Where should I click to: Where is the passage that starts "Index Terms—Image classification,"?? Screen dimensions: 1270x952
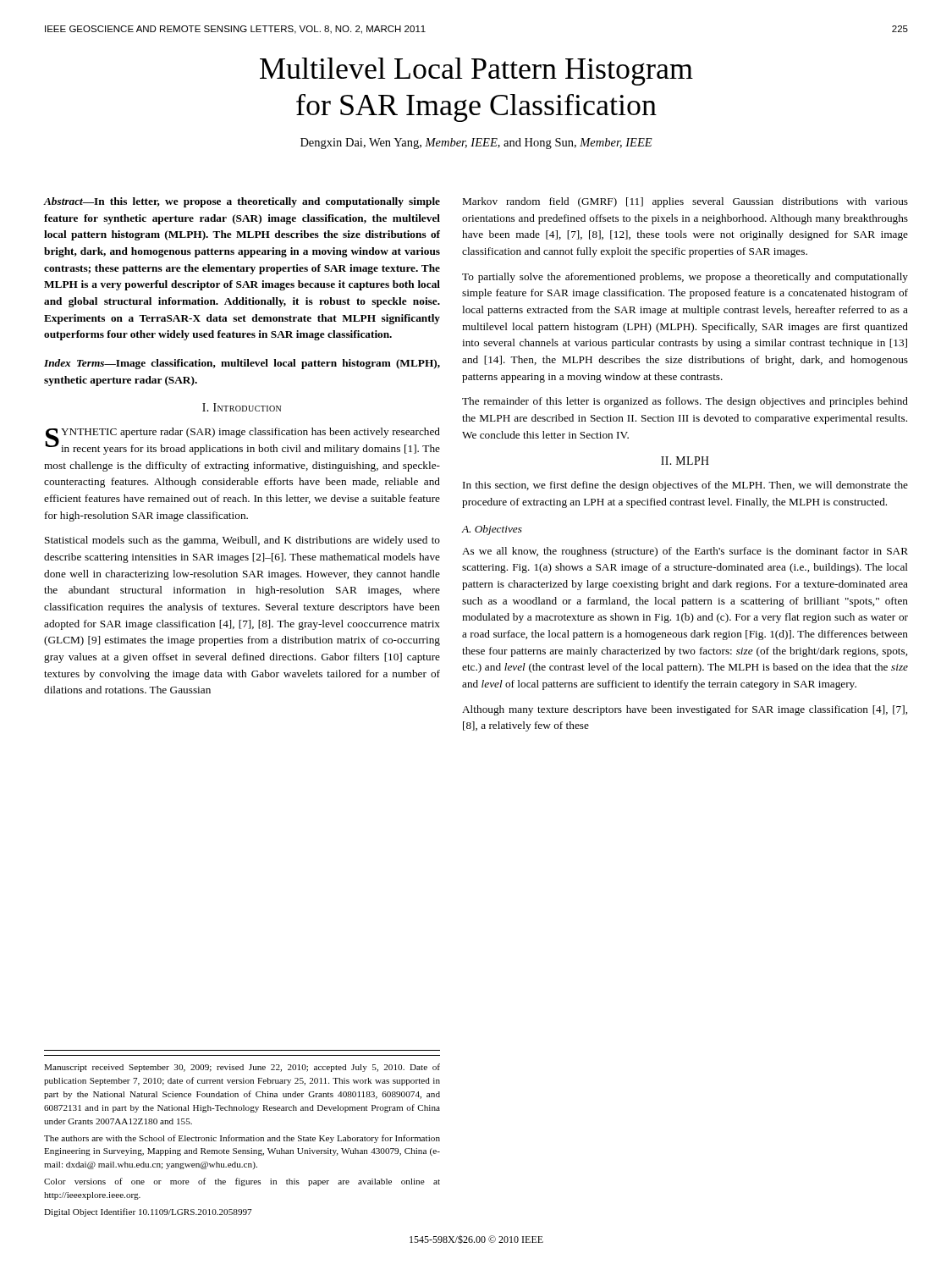coord(242,371)
